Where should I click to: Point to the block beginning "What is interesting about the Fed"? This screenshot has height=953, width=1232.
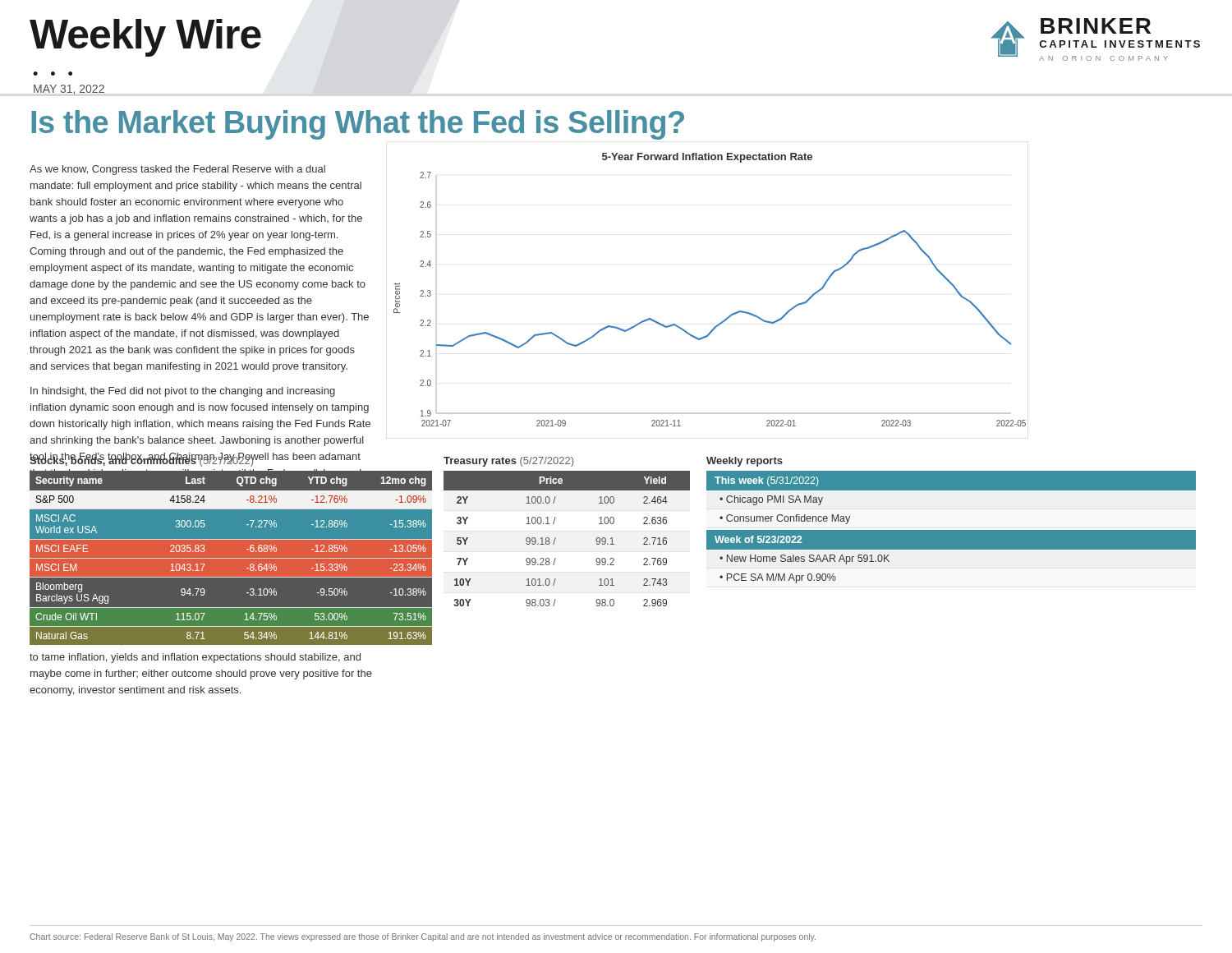coord(201,616)
